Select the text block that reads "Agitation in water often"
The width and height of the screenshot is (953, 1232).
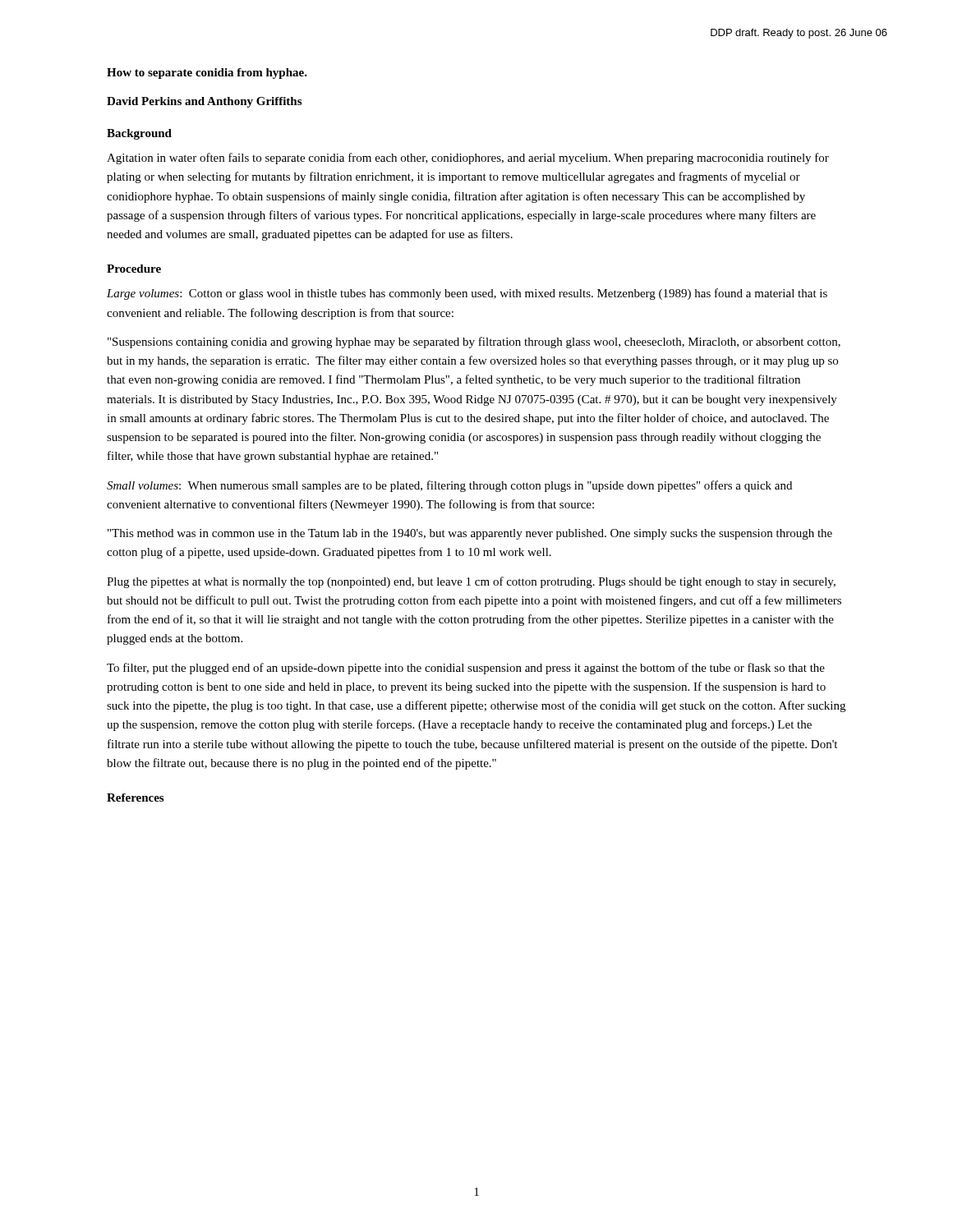tap(468, 196)
